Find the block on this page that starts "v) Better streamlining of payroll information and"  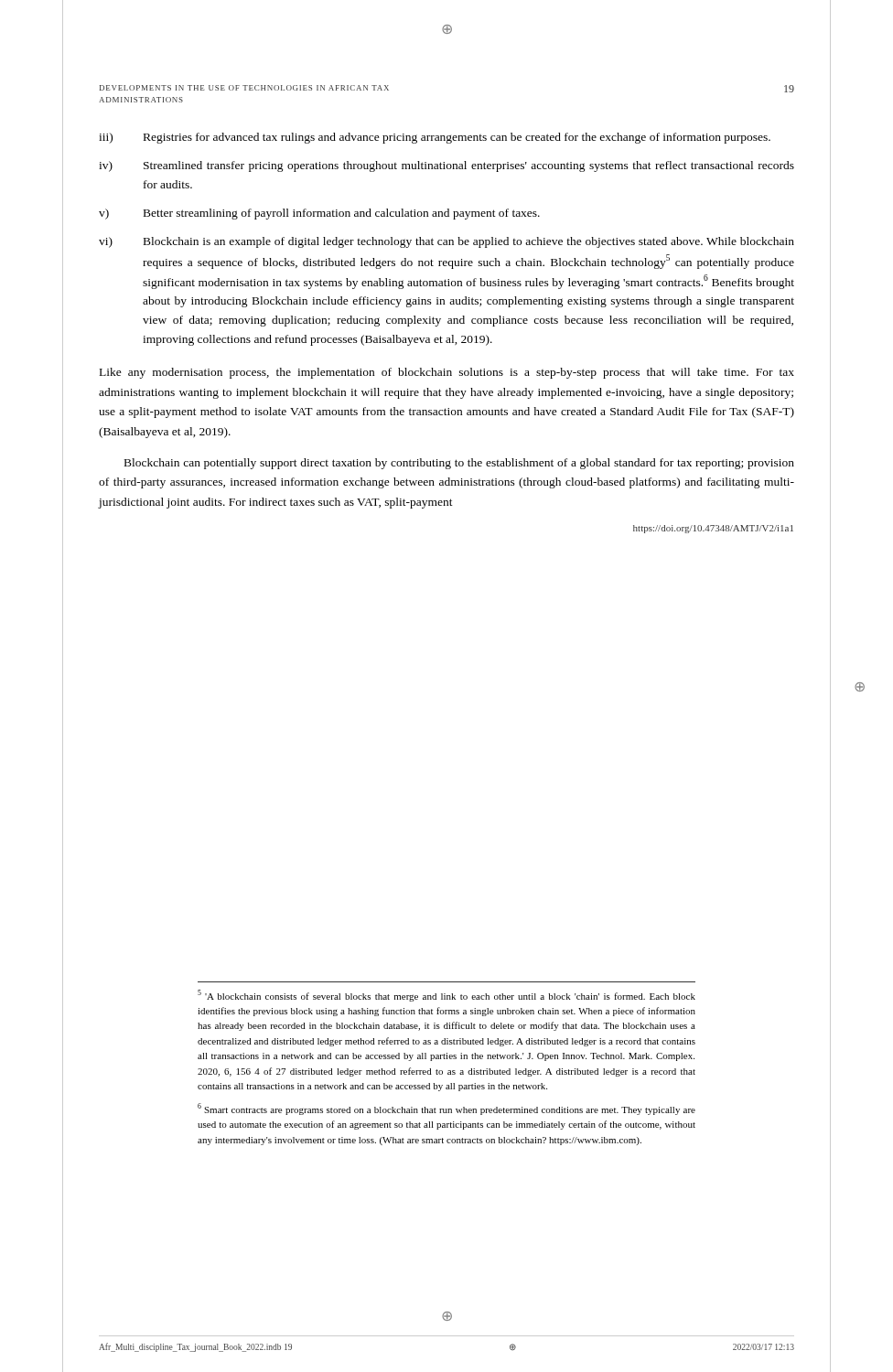click(446, 213)
